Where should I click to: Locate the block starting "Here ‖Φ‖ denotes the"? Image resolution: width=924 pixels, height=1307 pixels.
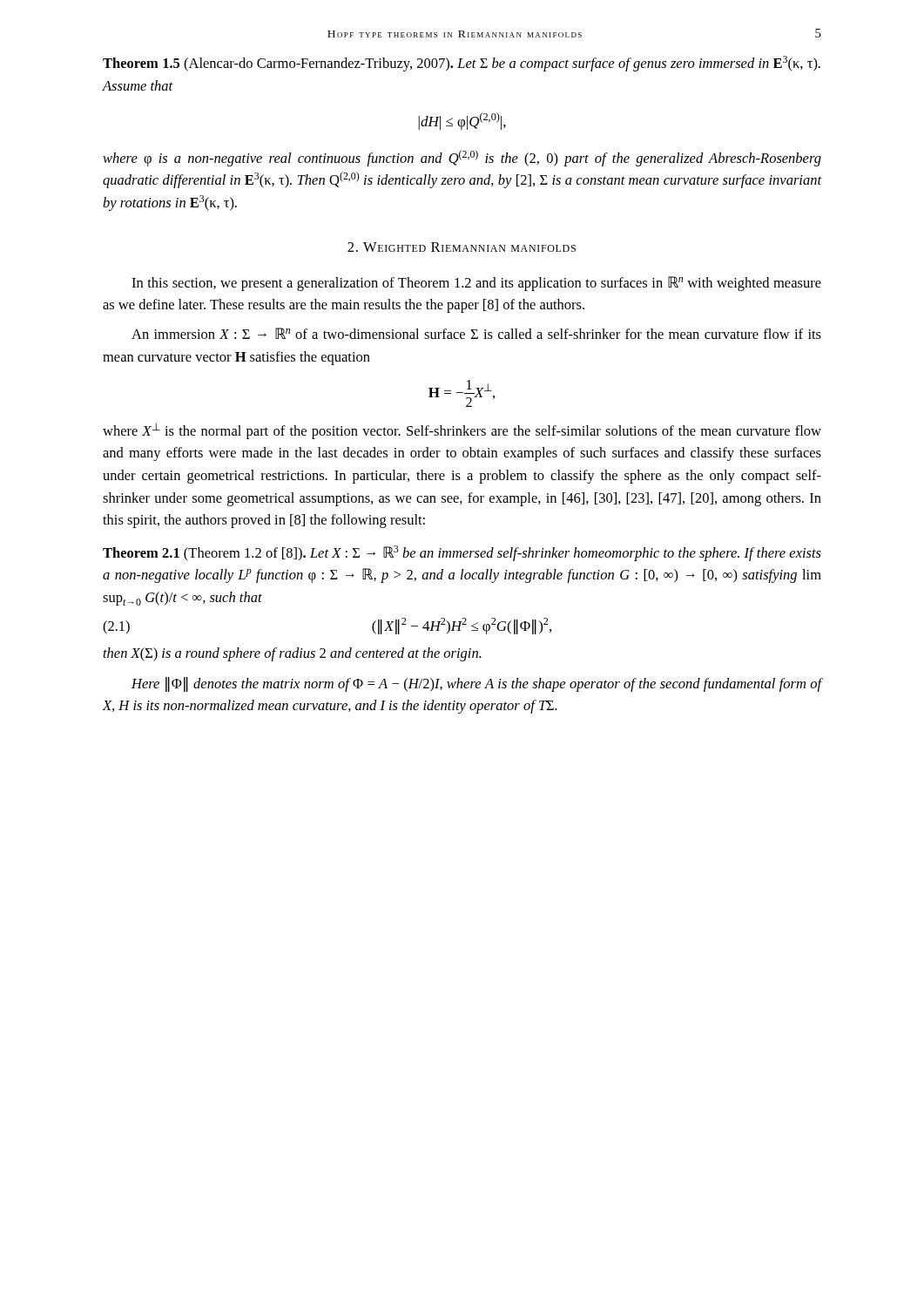coord(462,695)
